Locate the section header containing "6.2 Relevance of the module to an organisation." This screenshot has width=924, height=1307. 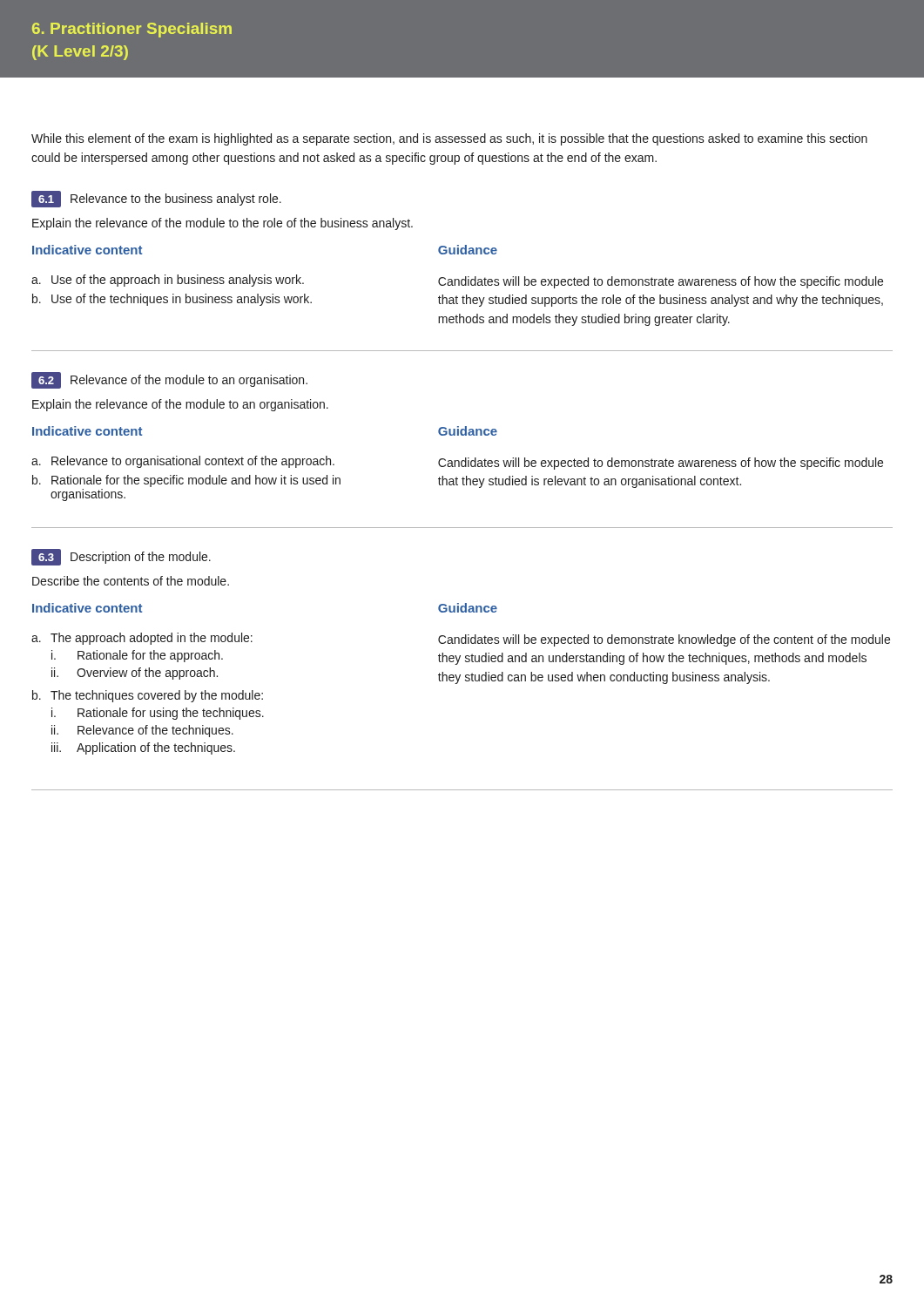tap(170, 380)
